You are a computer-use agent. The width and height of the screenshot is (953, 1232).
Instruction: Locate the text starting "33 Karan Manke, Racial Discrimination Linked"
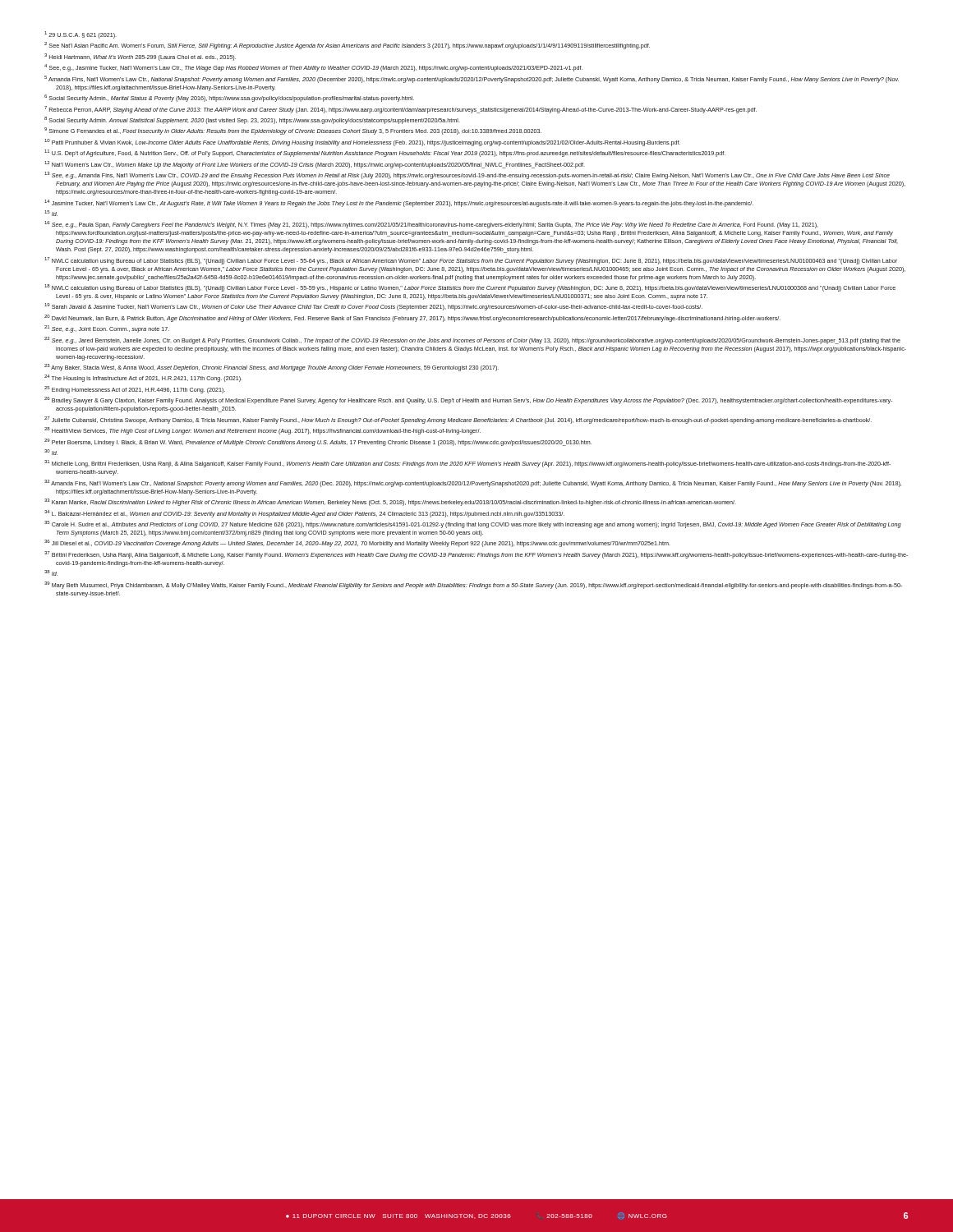click(x=390, y=502)
